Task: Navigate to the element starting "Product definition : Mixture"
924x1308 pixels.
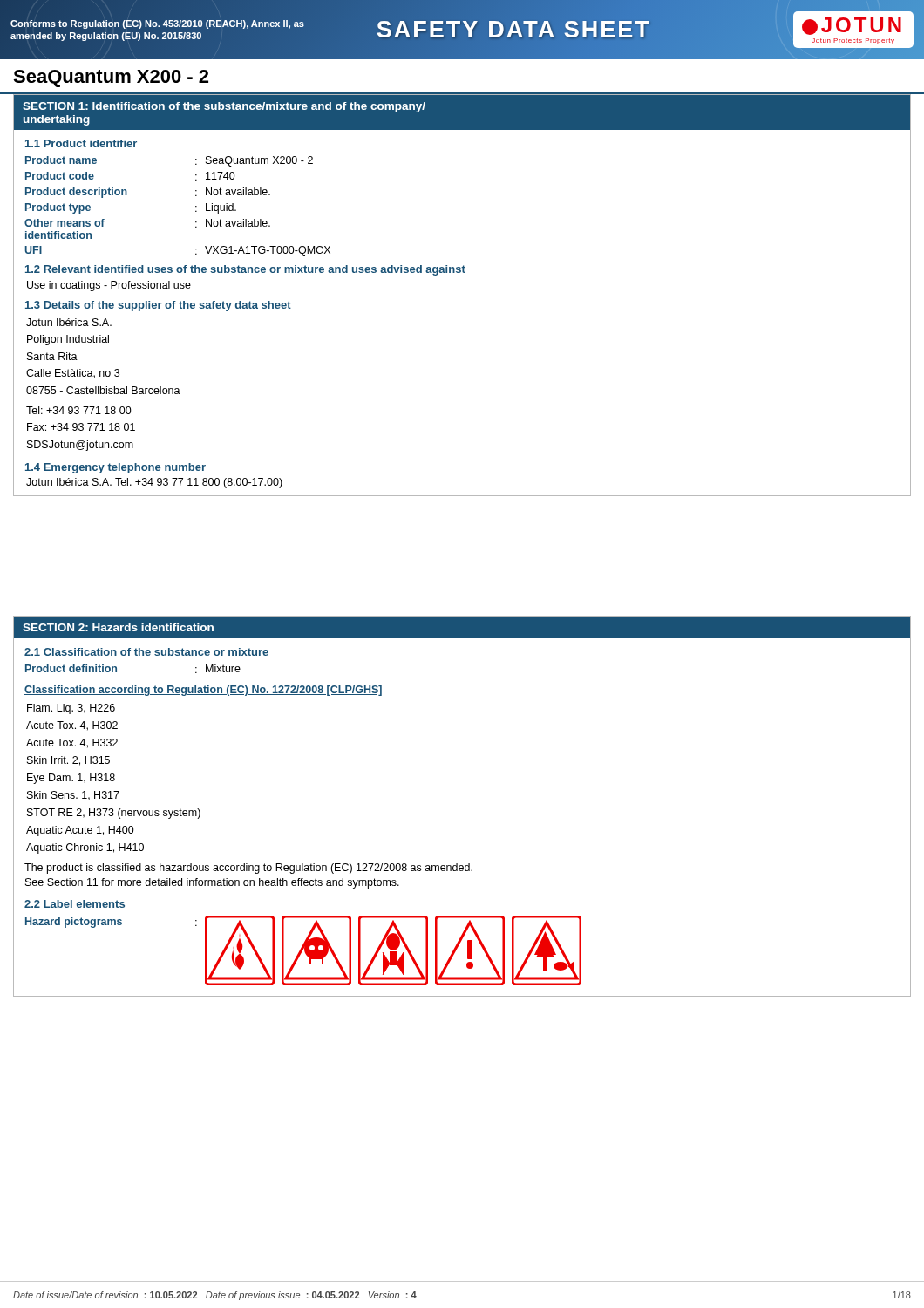Action: pos(73,668)
